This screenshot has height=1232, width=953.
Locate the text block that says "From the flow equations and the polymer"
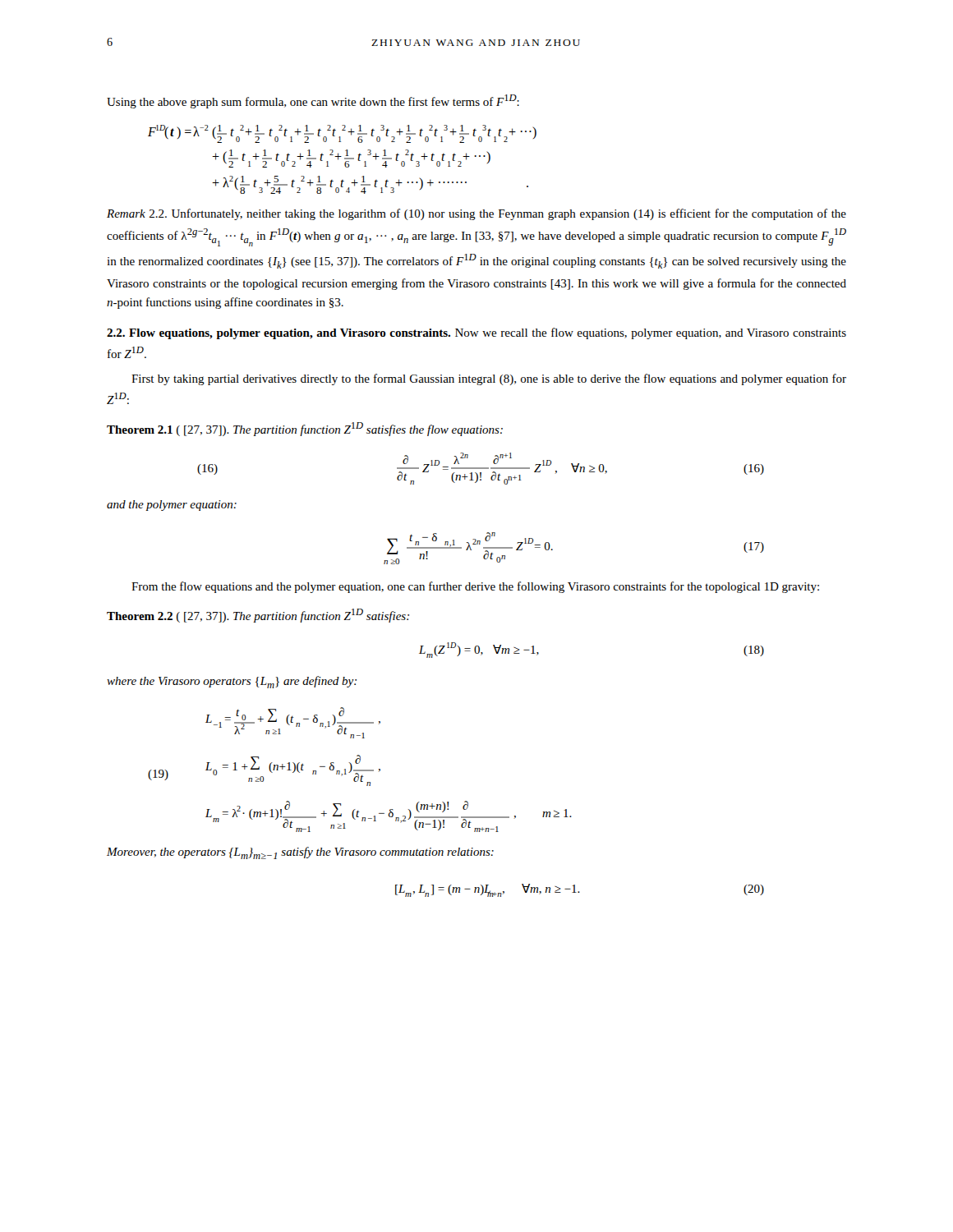click(476, 586)
